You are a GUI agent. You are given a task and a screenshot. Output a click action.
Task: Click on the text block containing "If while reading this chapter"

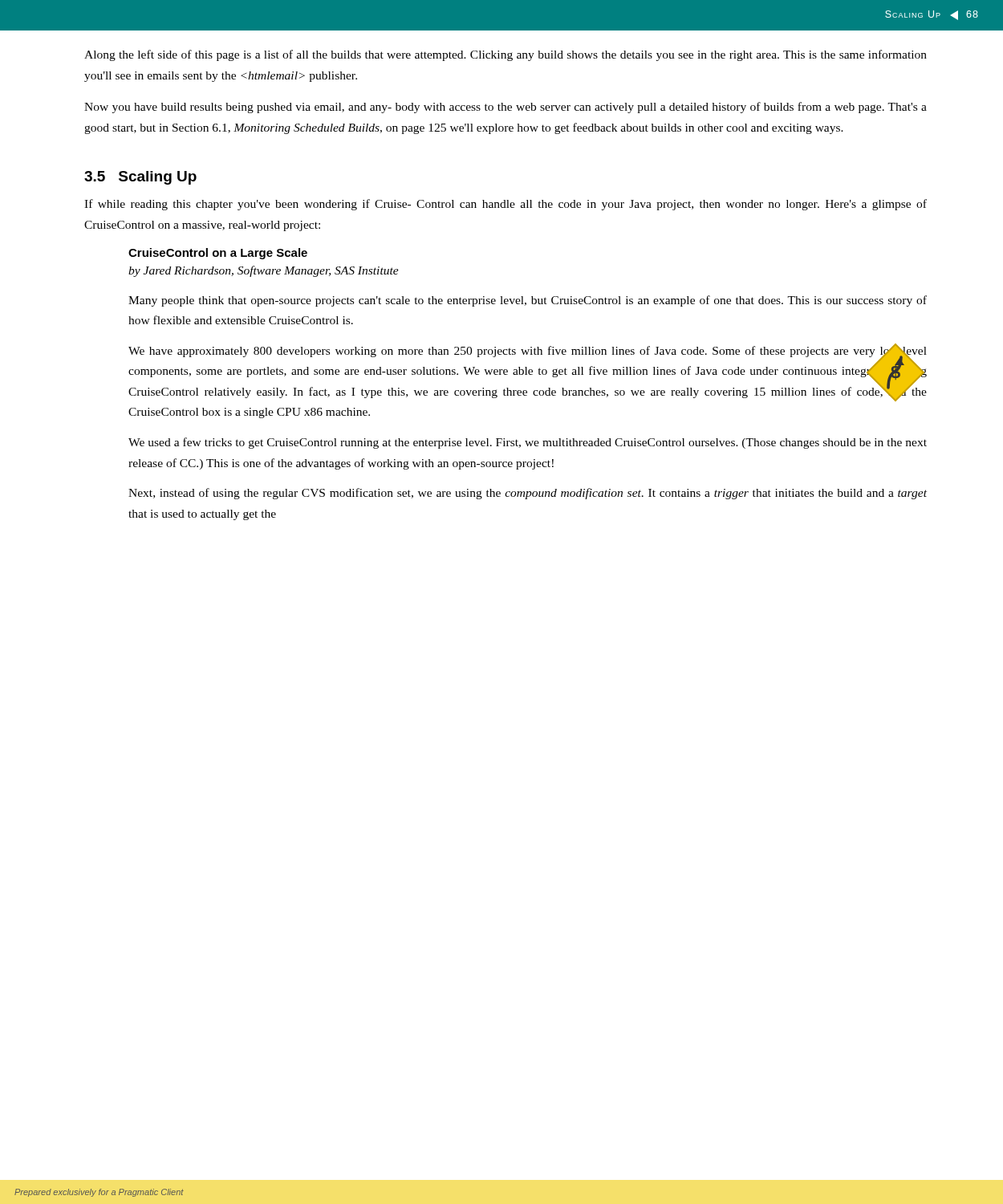pyautogui.click(x=506, y=214)
